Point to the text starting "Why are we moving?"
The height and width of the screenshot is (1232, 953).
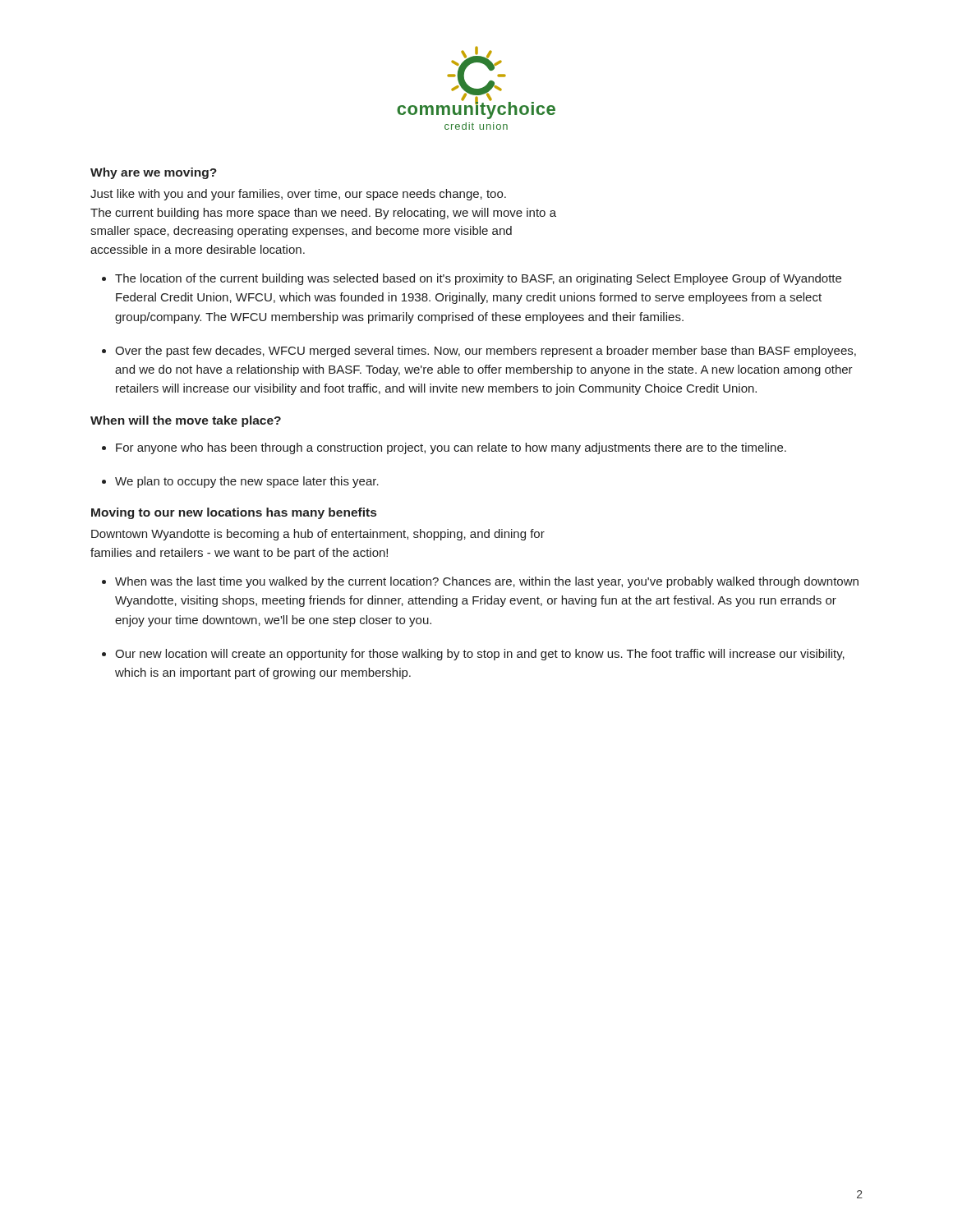pyautogui.click(x=154, y=172)
